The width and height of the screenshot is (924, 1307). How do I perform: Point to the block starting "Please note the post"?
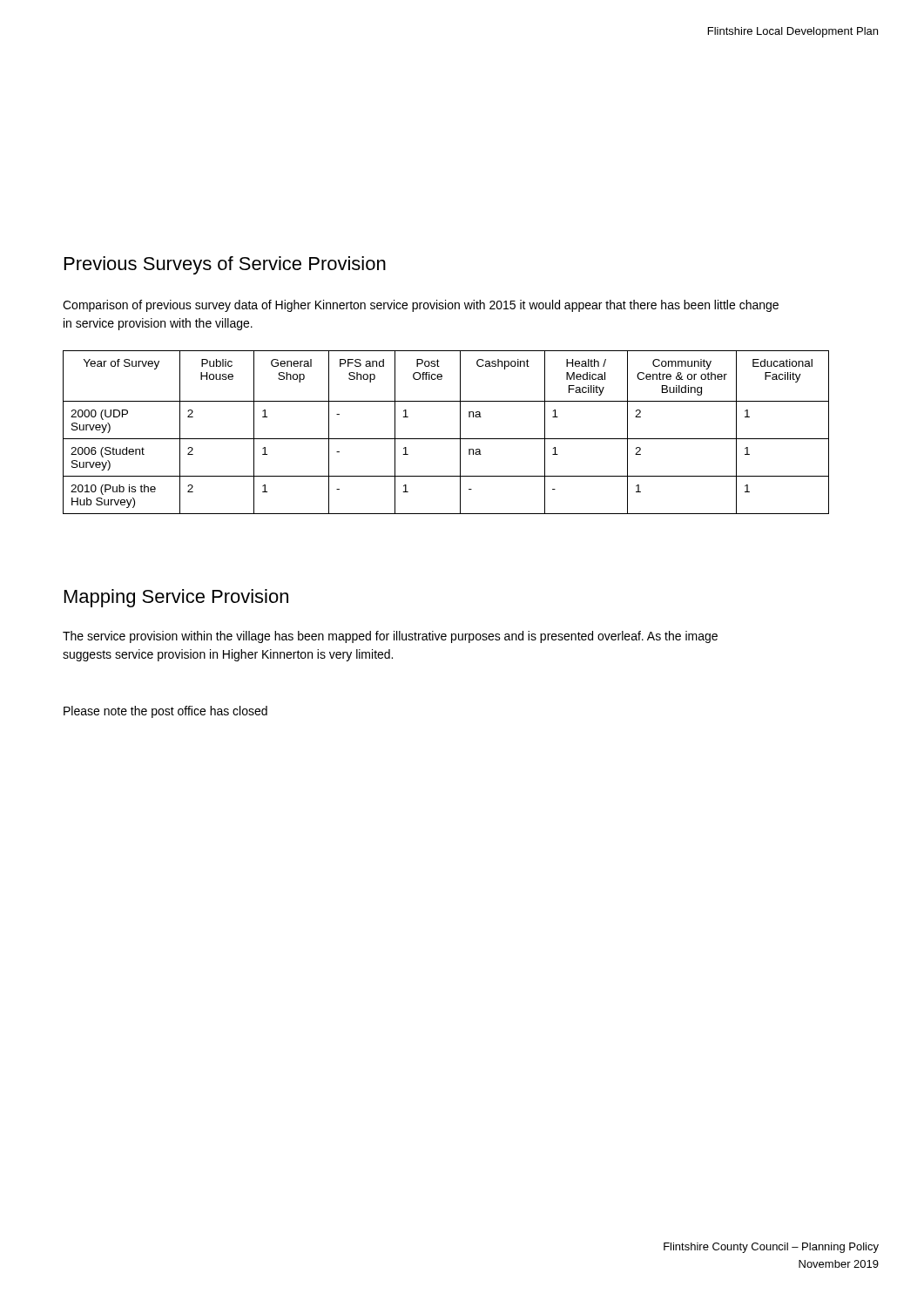[x=165, y=711]
